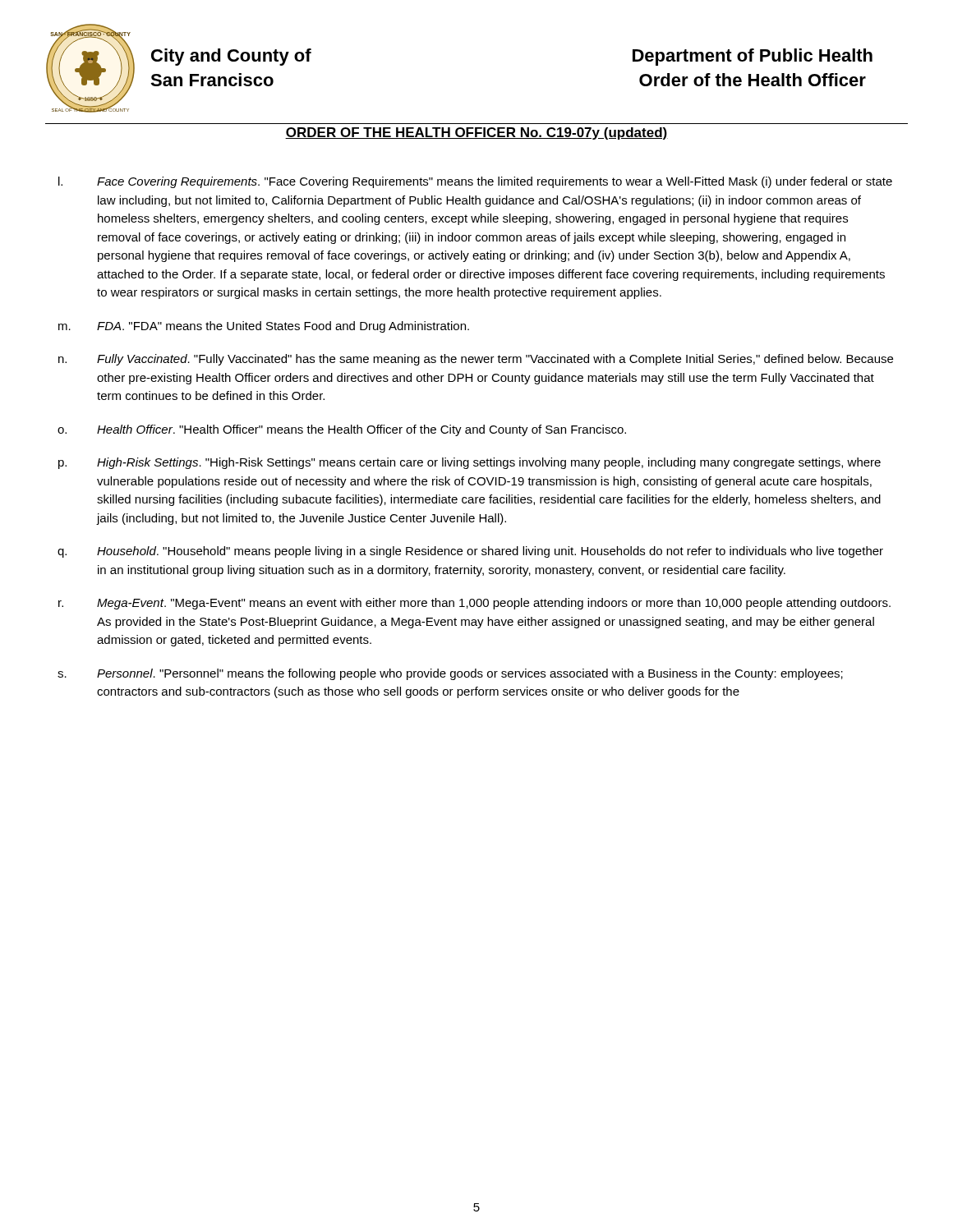This screenshot has height=1232, width=953.
Task: Where is the passage that starts "q. Household. "Household" means people living in"?
Action: click(x=476, y=561)
